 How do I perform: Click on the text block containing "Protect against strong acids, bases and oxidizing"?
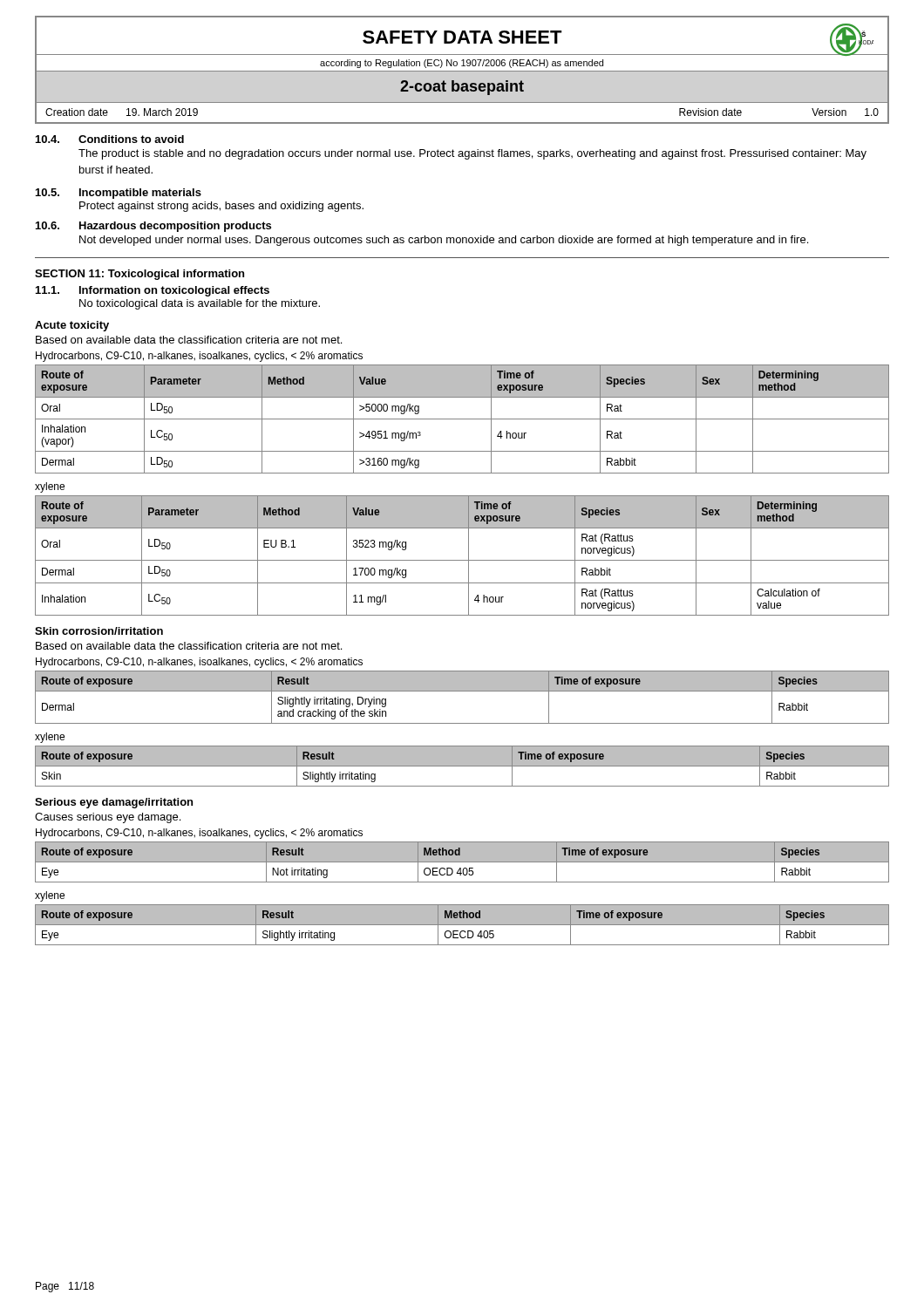pos(221,205)
